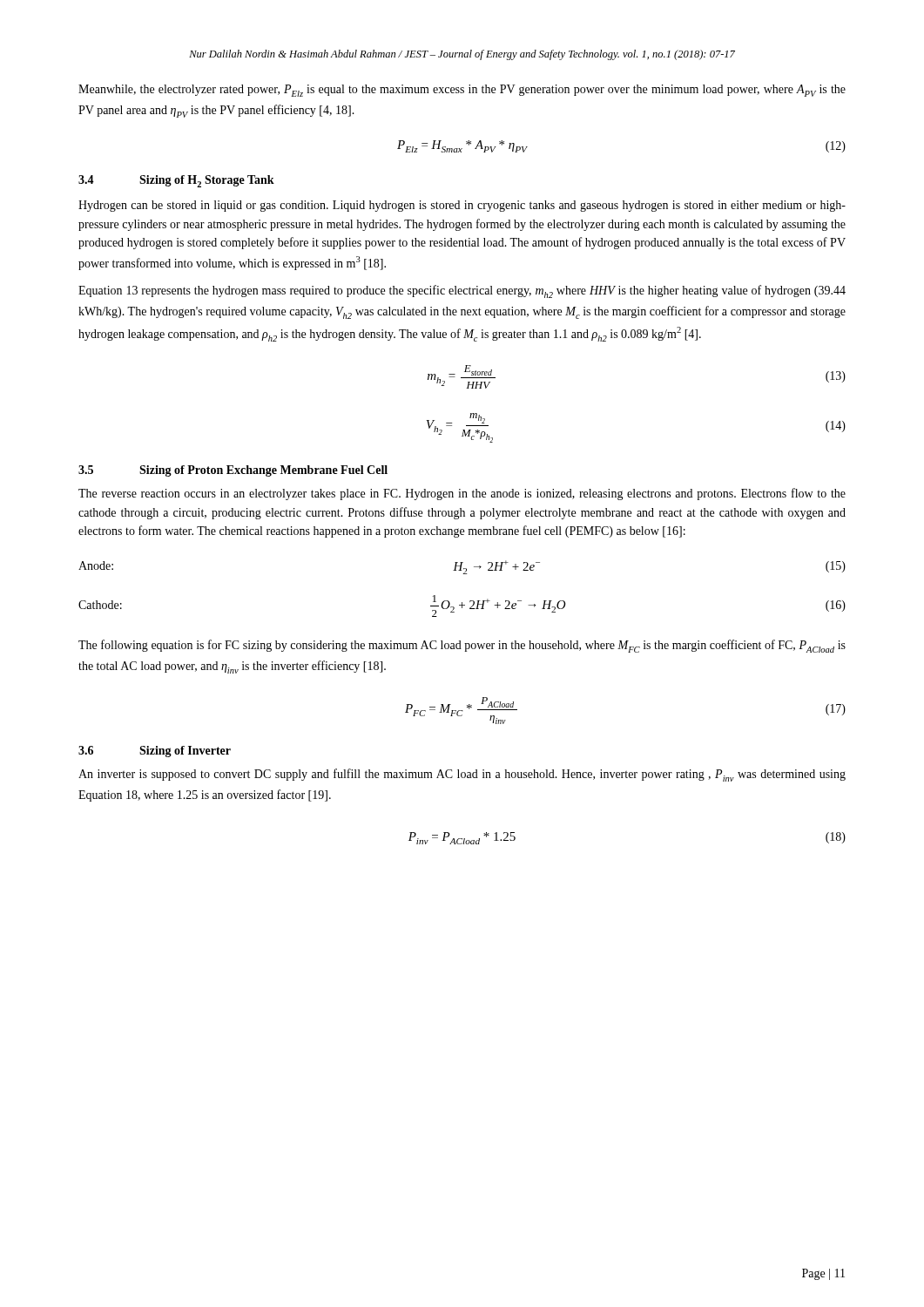Locate the text "3.6 Sizing of Inverter"
The width and height of the screenshot is (924, 1307).
(x=155, y=751)
